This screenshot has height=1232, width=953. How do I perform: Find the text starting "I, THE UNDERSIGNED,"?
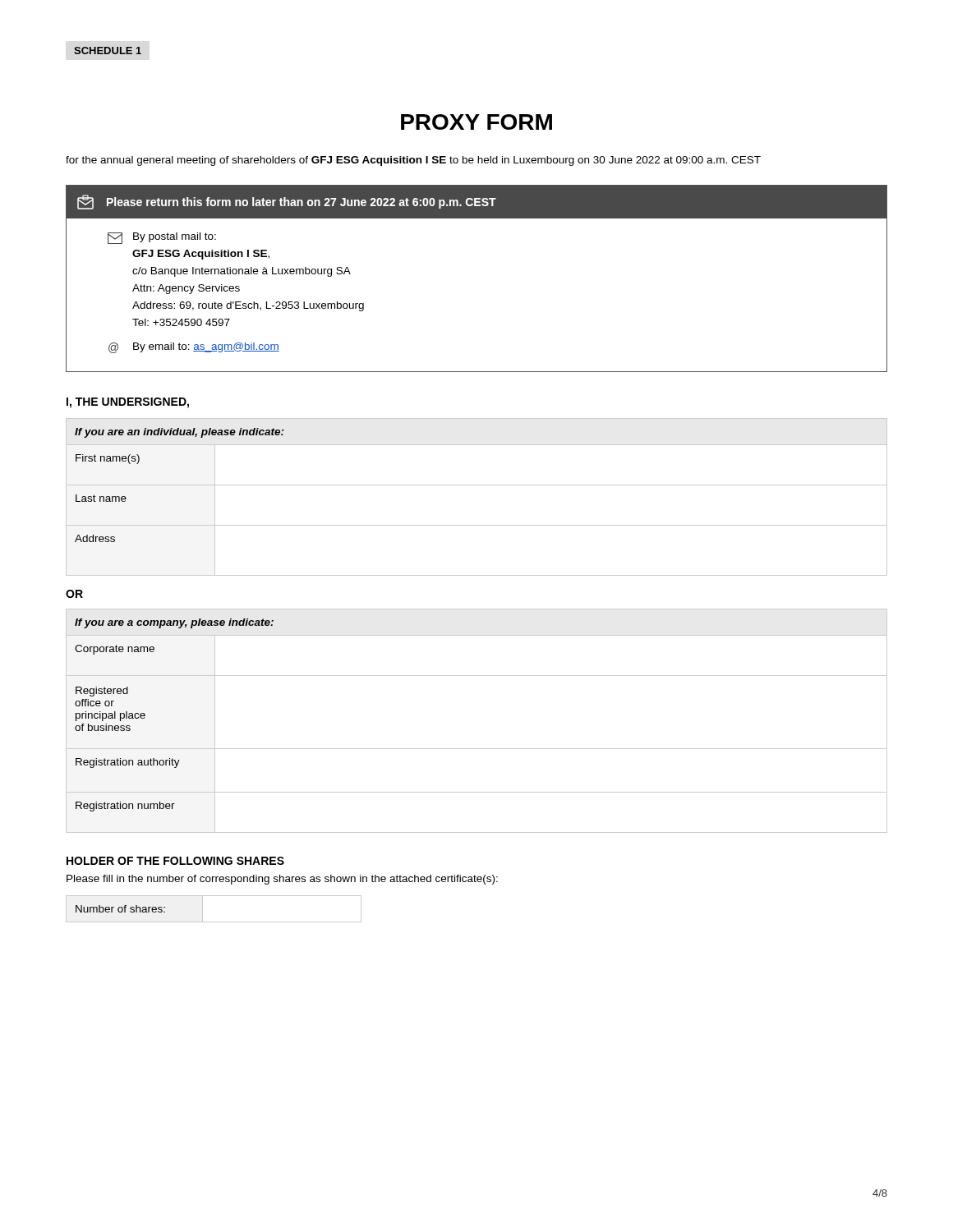128,402
